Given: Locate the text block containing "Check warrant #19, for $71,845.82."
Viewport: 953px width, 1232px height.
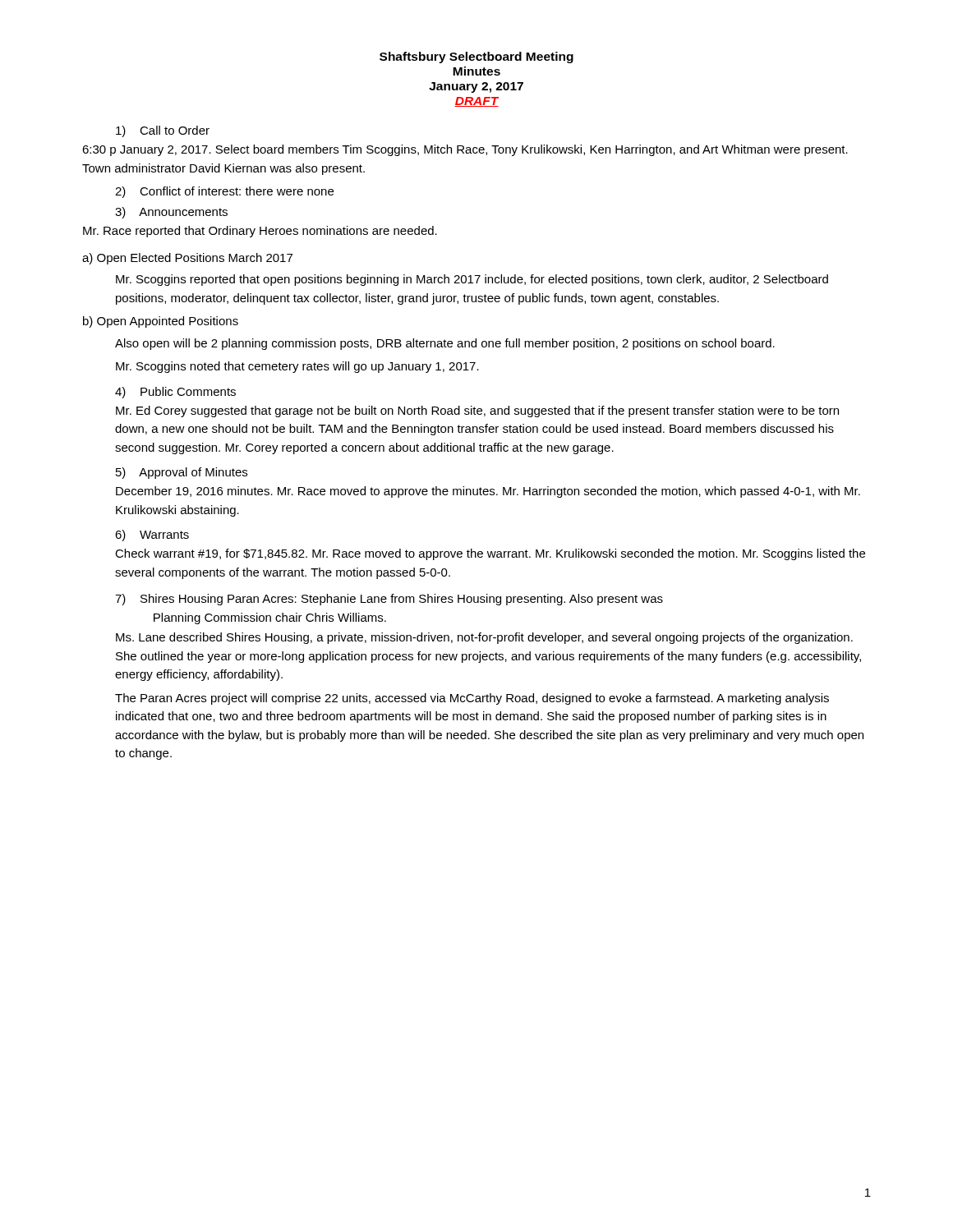Looking at the screenshot, I should point(490,562).
